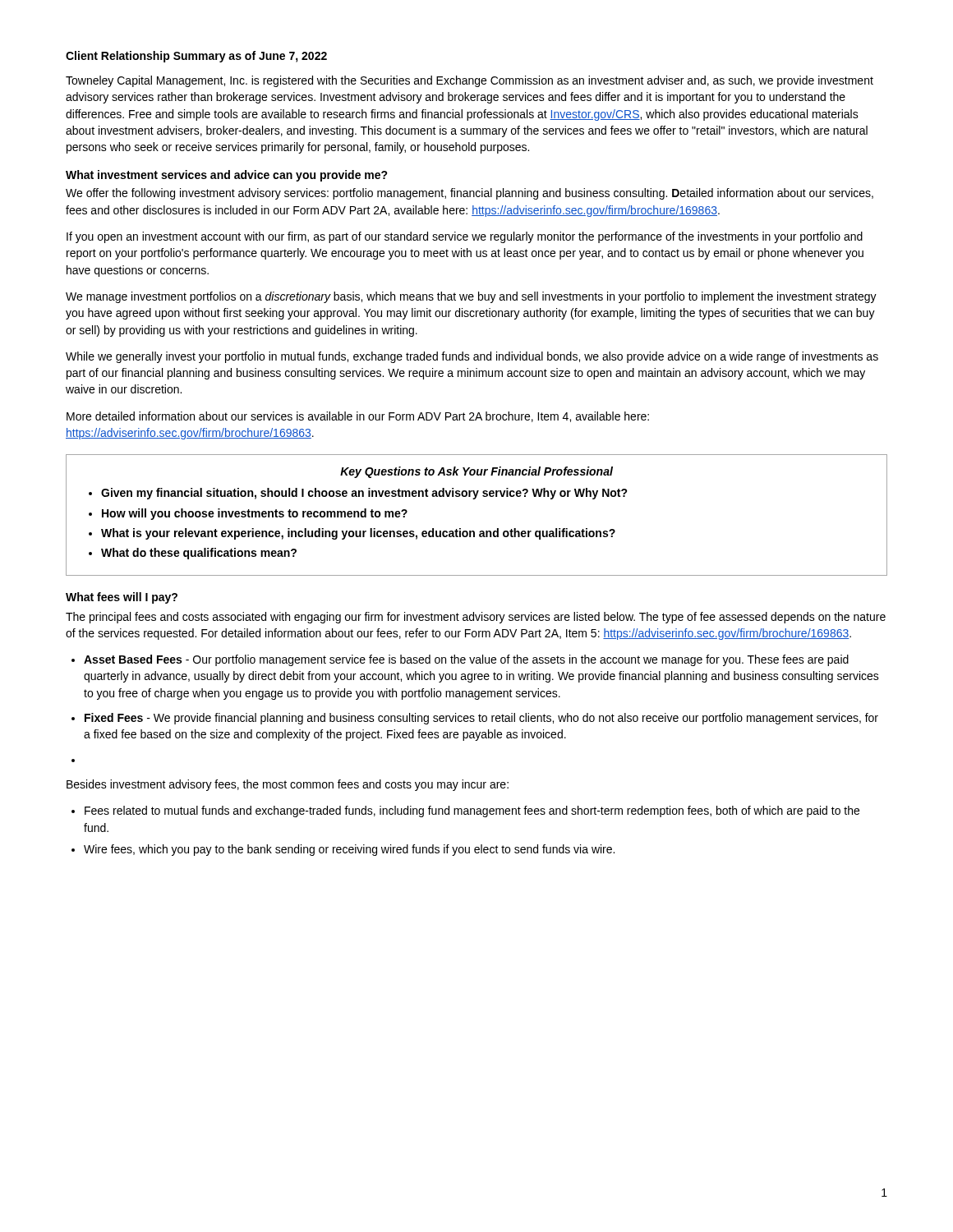Point to the block beginning "Fixed Fees - We provide financial planning and"

tap(481, 726)
